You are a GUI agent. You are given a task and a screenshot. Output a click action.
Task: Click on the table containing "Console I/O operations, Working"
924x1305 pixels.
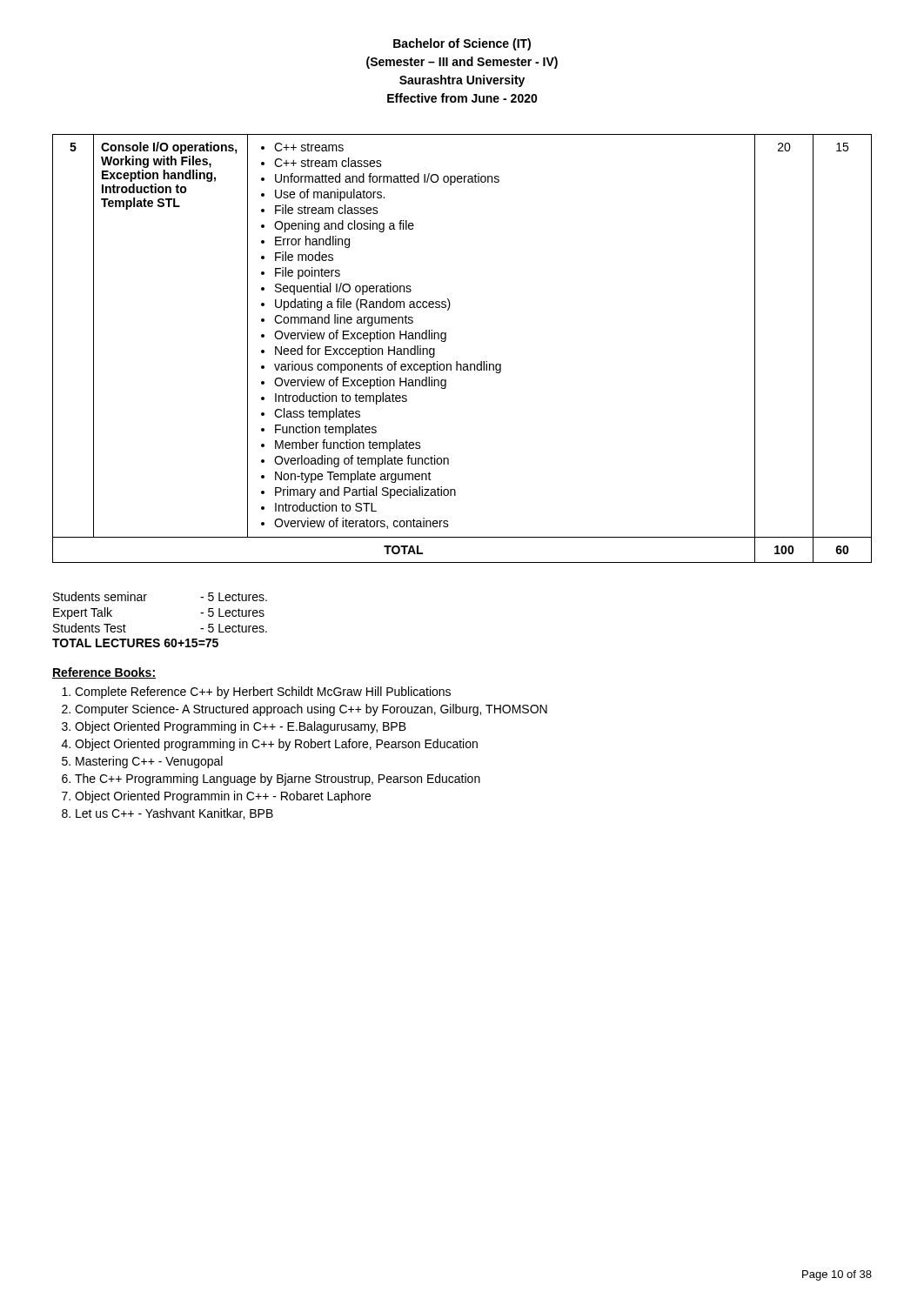[462, 348]
